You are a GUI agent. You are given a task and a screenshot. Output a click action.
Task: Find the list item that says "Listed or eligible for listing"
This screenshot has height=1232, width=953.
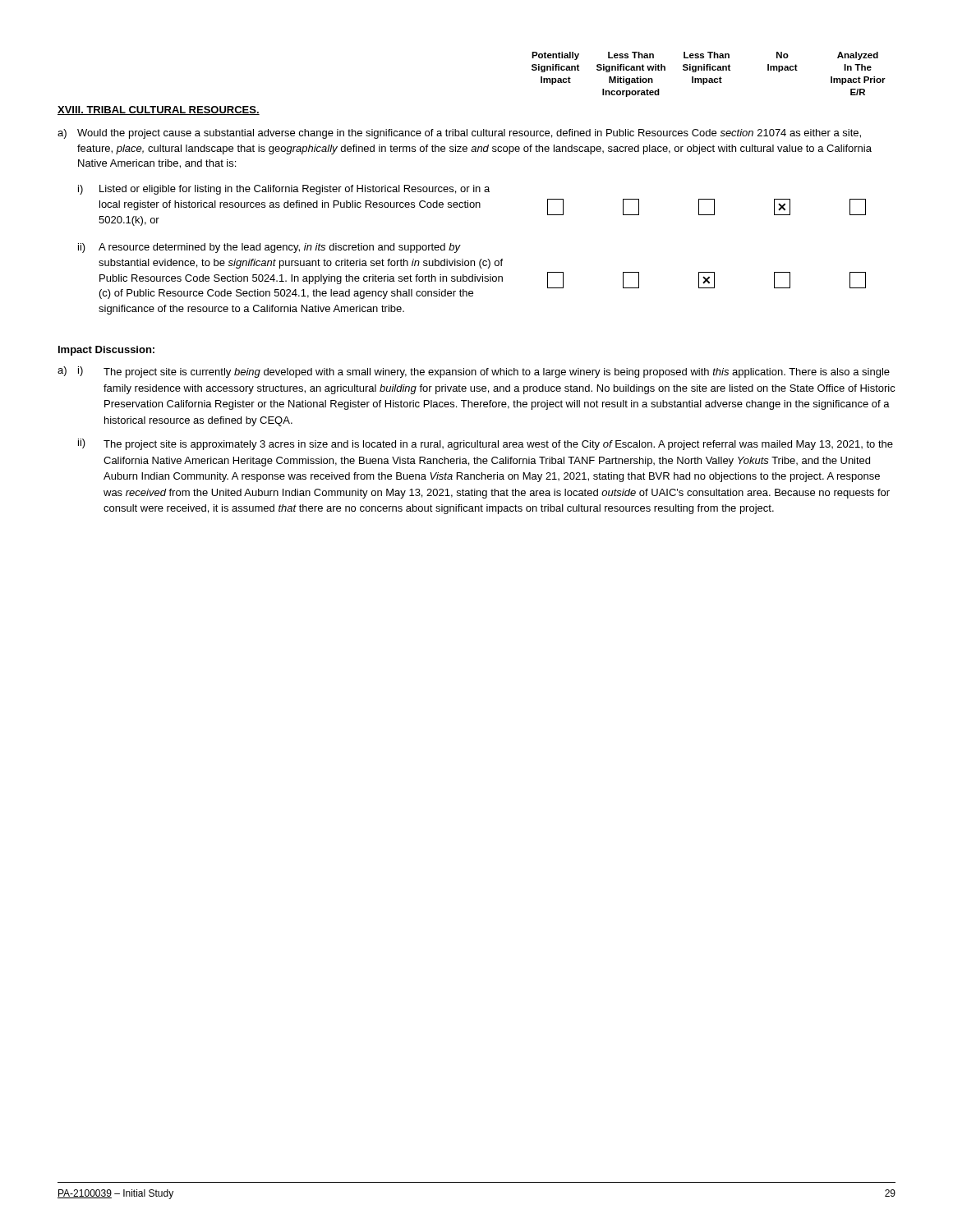coord(294,204)
